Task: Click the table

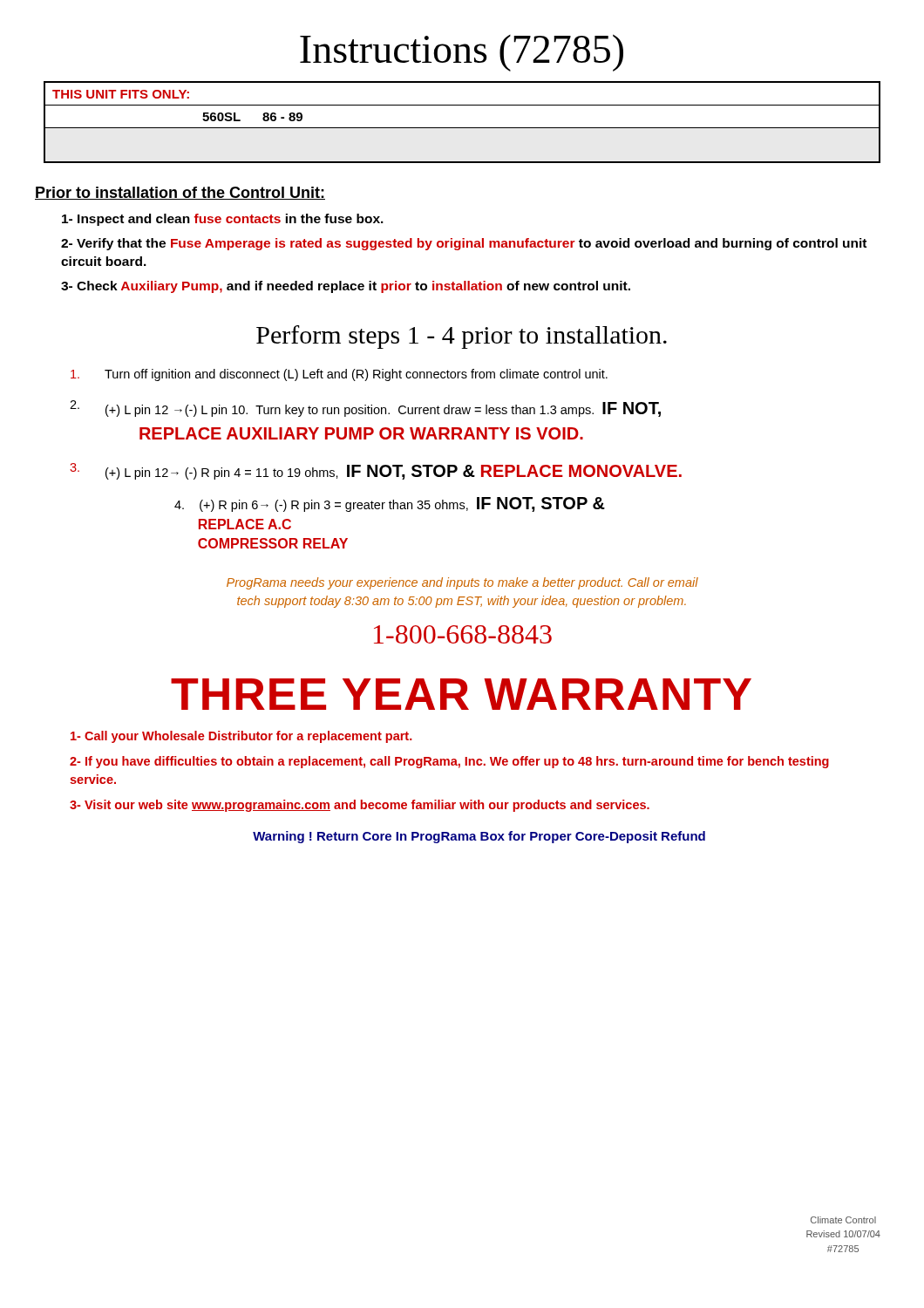Action: (462, 122)
